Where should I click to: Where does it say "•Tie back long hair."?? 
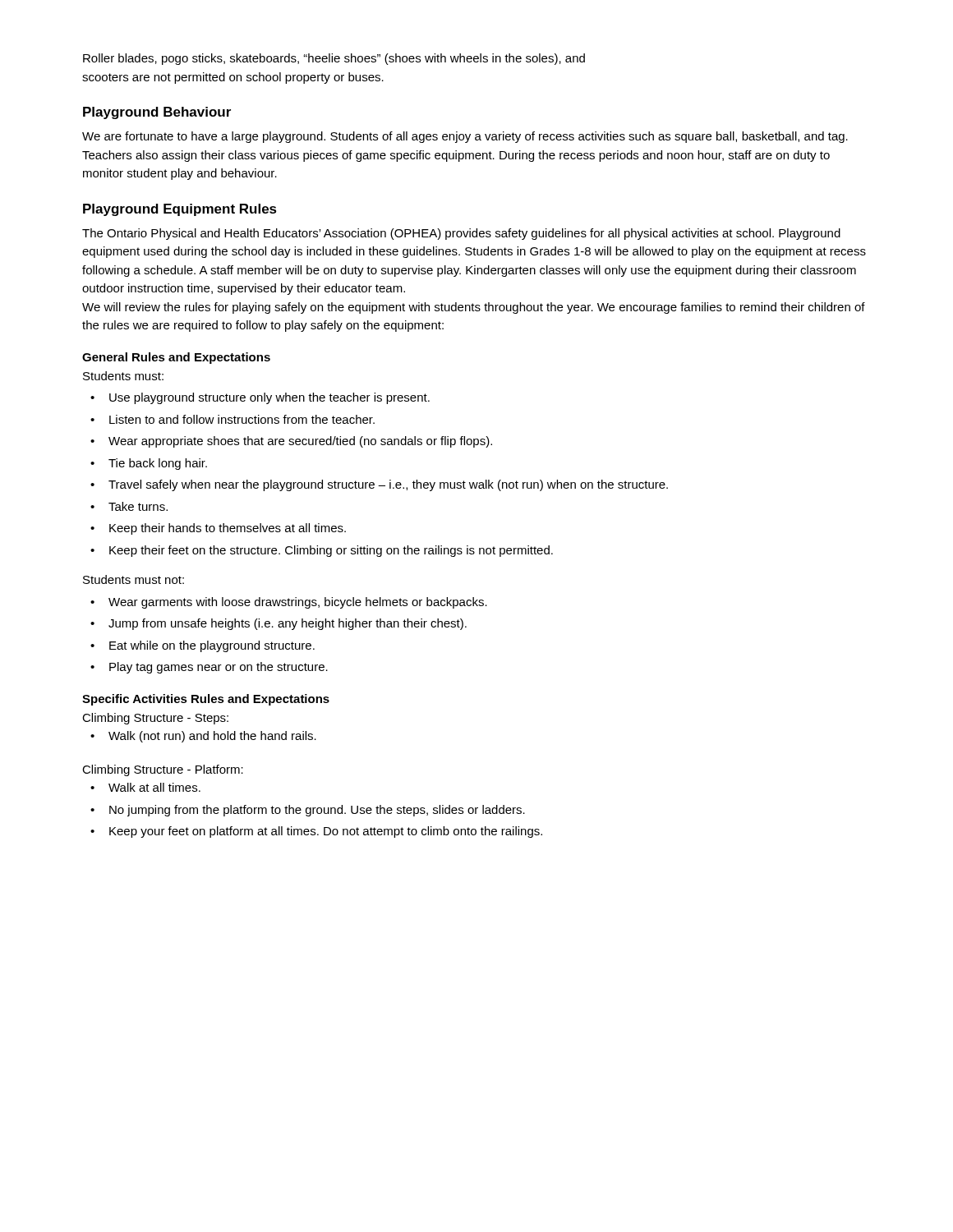tap(149, 464)
